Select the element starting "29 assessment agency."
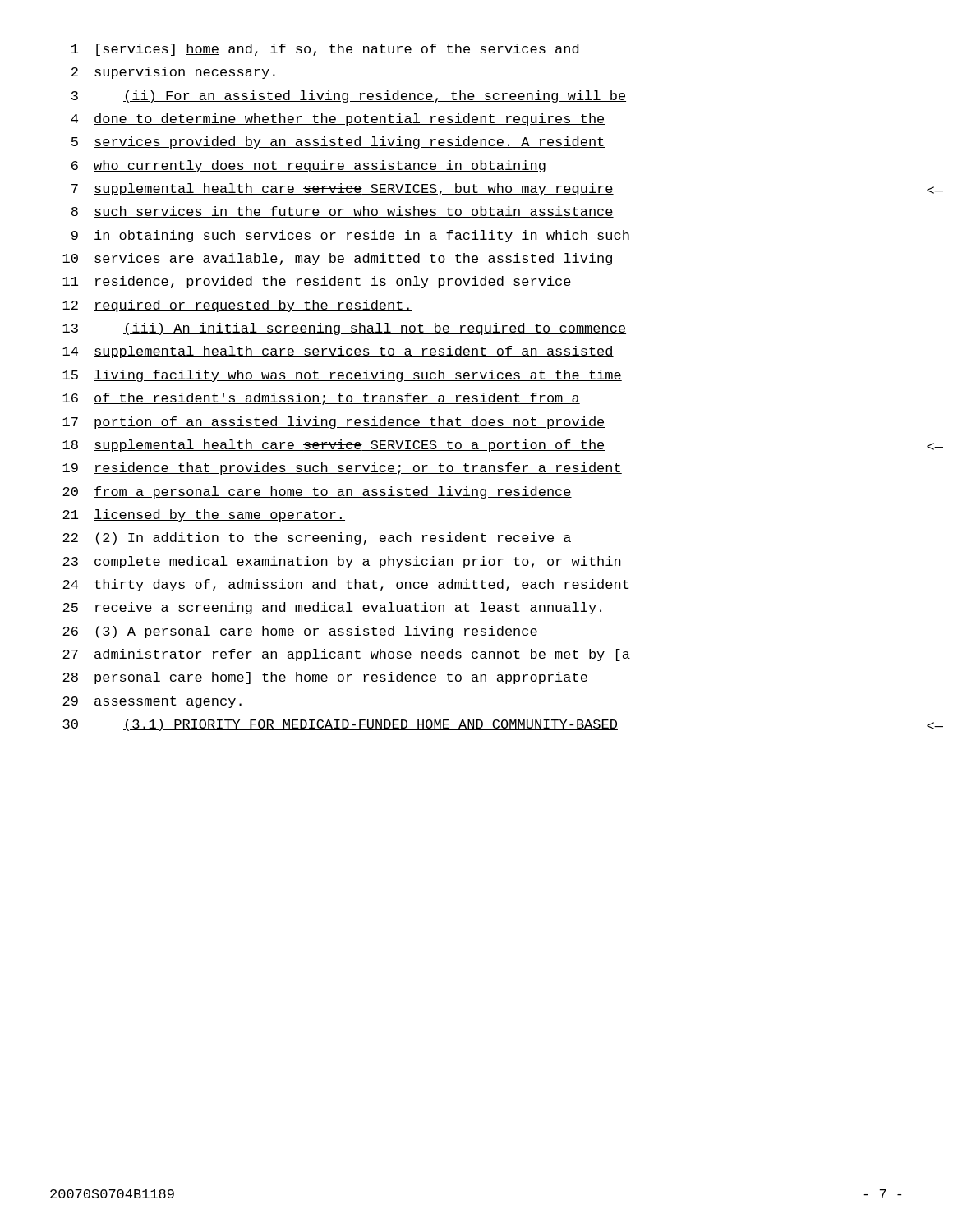Image resolution: width=953 pixels, height=1232 pixels. (152, 702)
